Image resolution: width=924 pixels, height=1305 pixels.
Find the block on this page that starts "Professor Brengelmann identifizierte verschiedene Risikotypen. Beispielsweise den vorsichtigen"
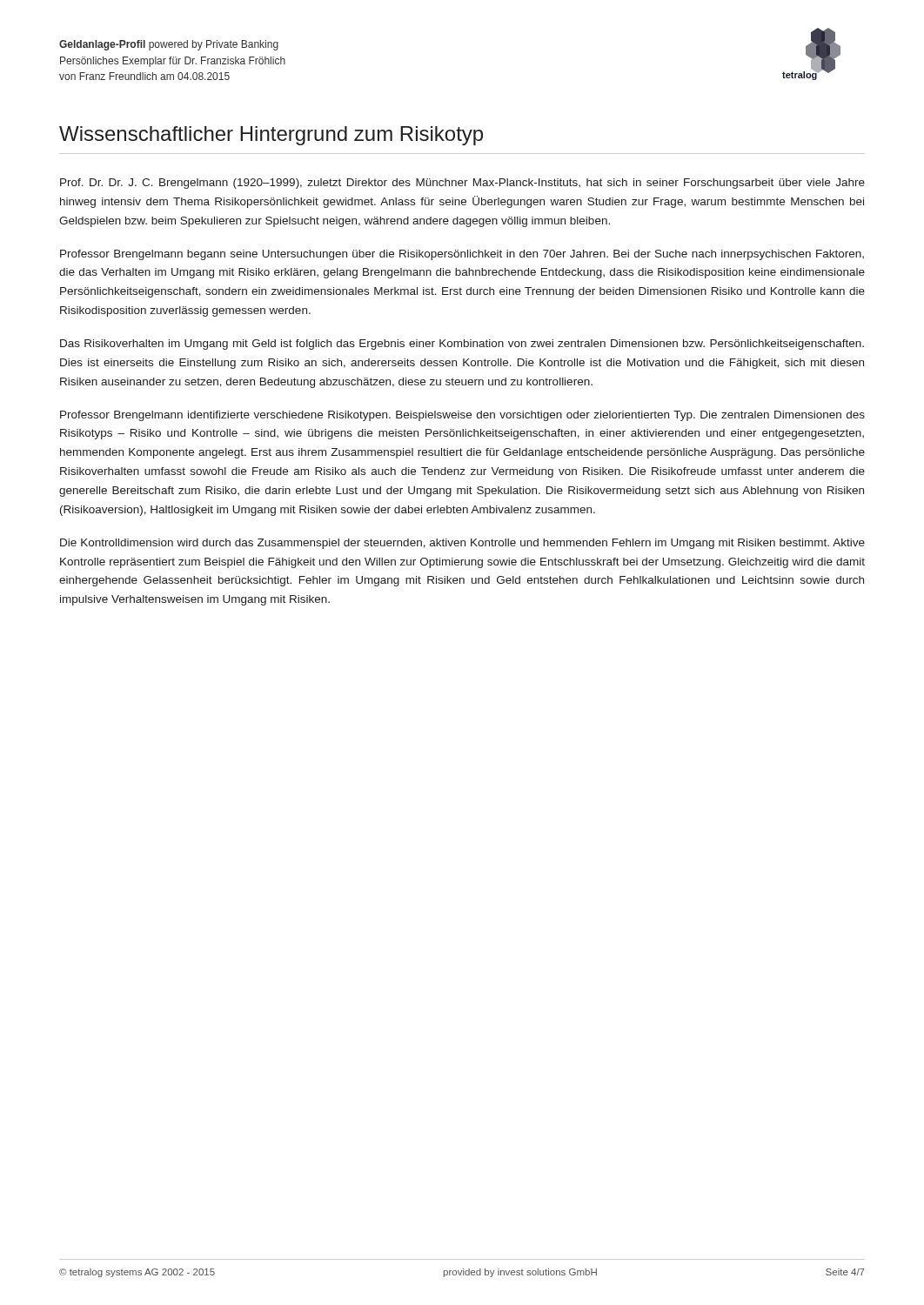tap(462, 462)
